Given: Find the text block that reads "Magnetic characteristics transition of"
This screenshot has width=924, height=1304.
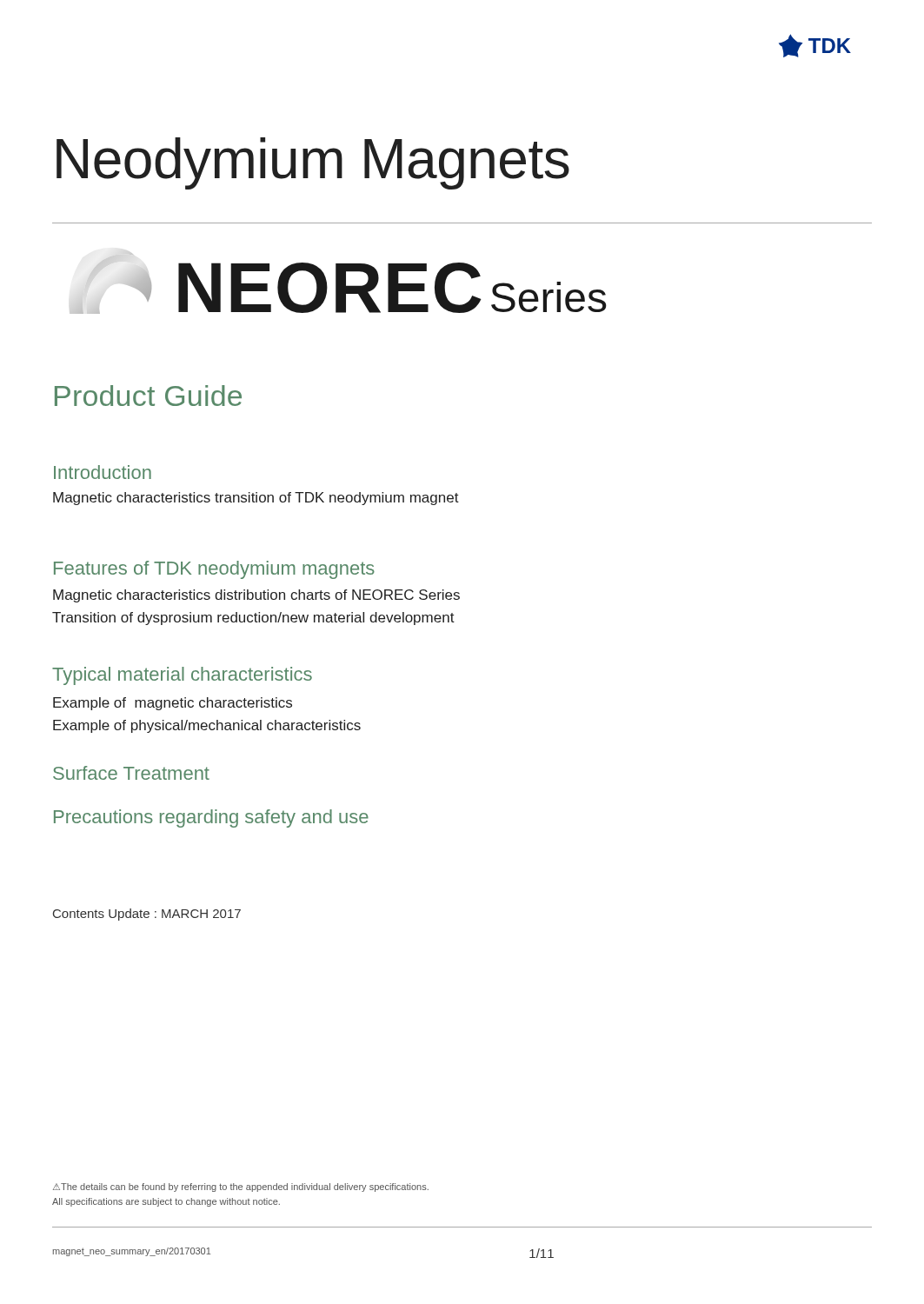Looking at the screenshot, I should click(x=255, y=498).
